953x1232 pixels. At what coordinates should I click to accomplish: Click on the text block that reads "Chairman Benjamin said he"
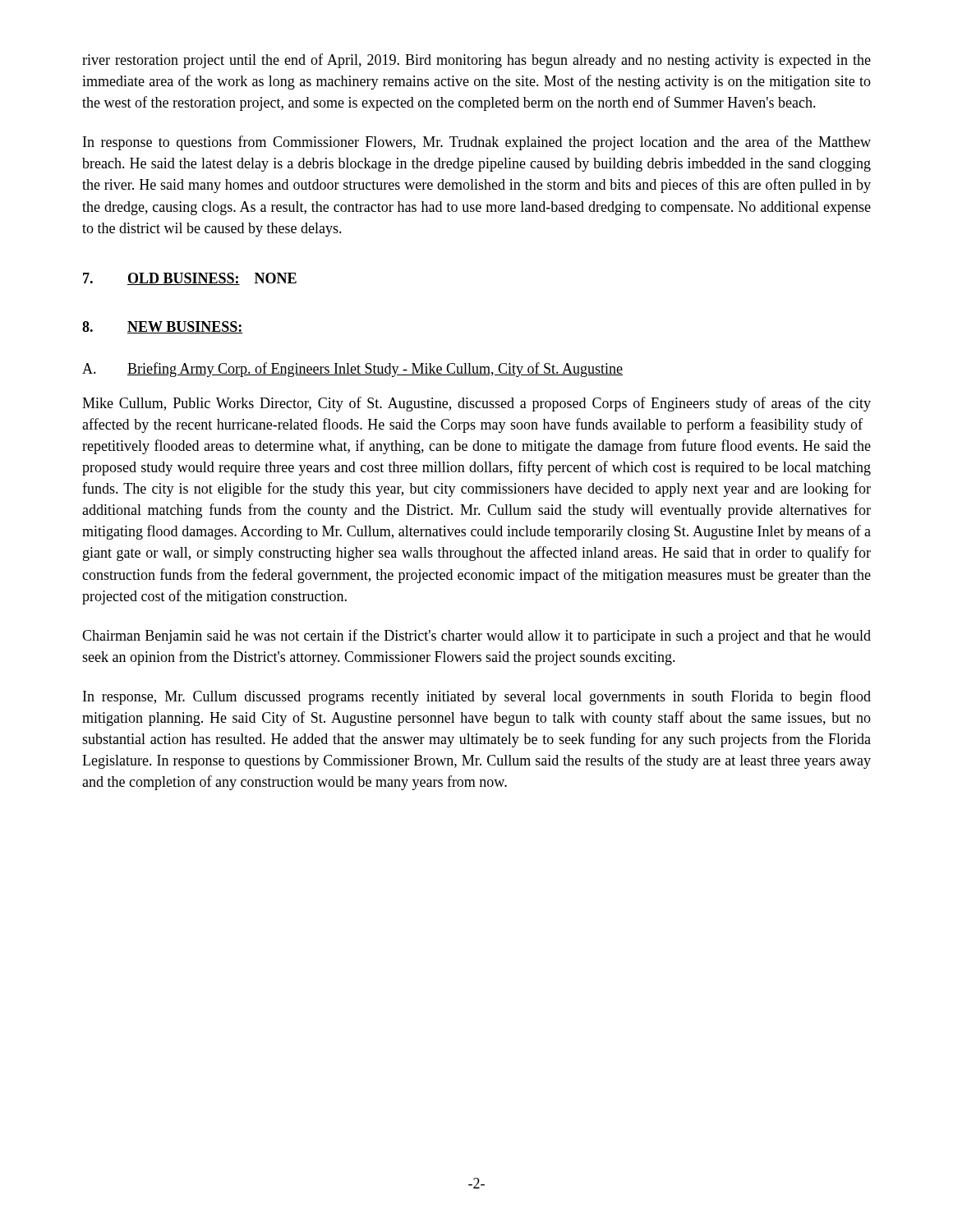476,646
